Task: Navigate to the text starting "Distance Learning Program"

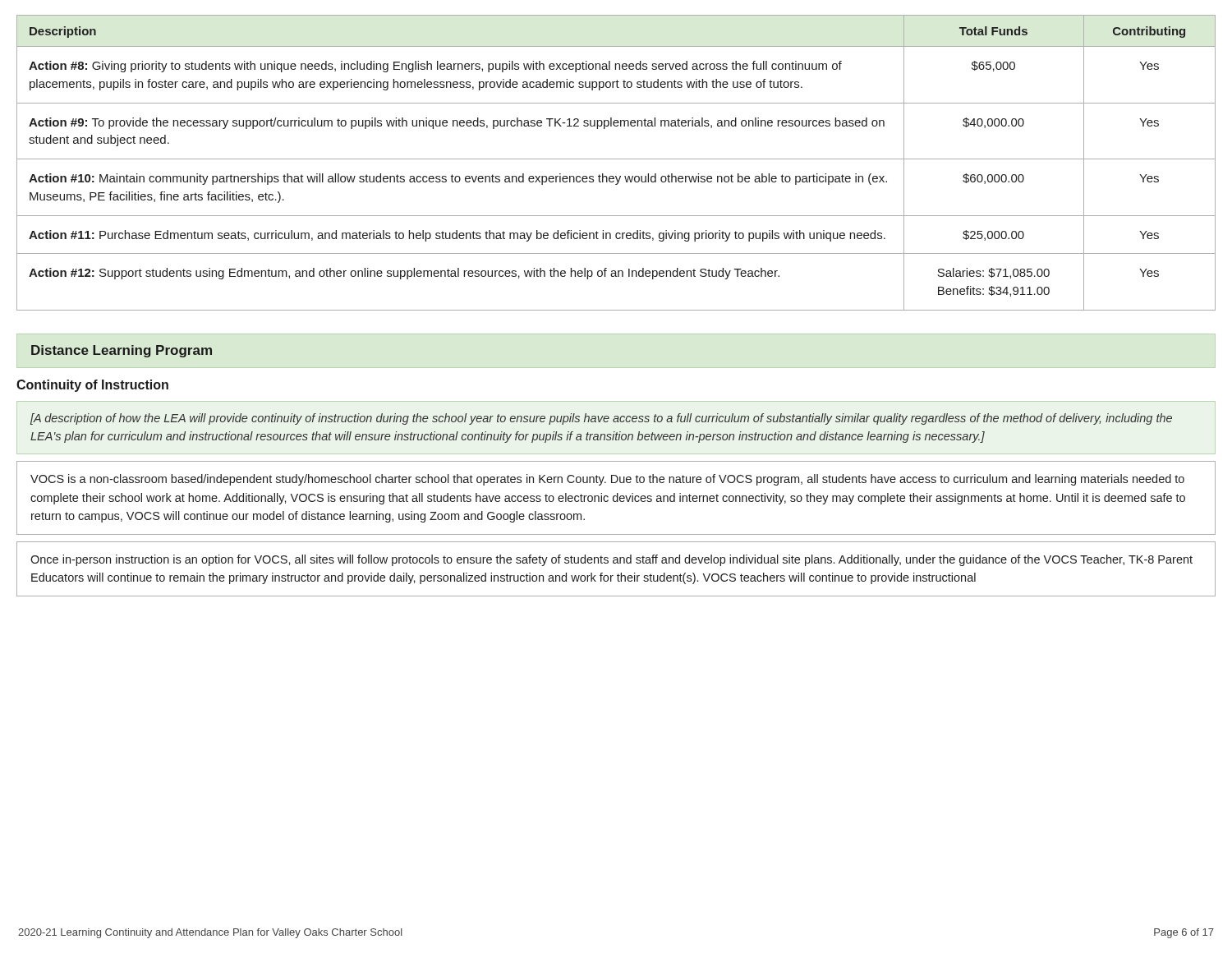Action: tap(122, 350)
